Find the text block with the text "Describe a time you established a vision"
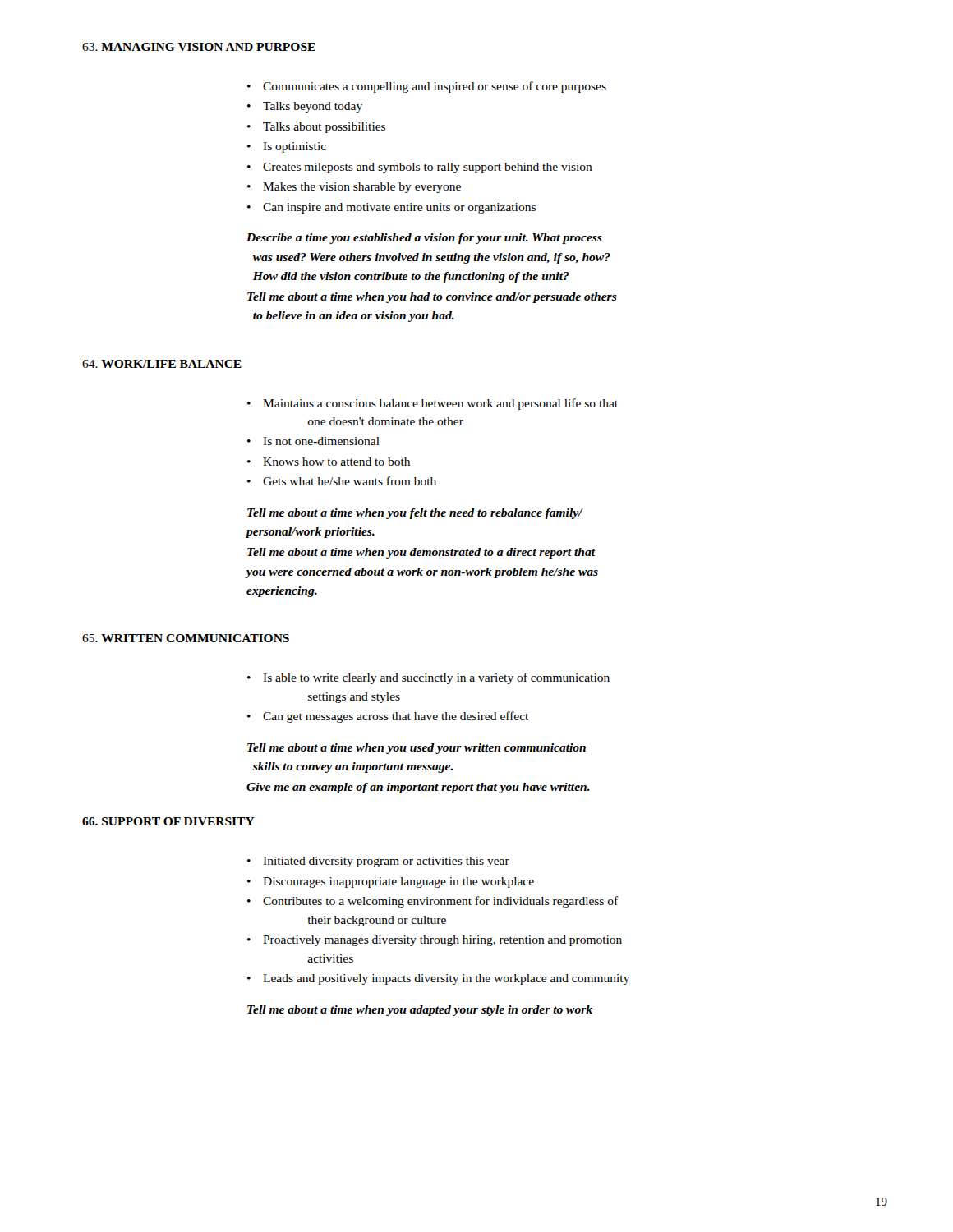This screenshot has width=953, height=1232. pyautogui.click(x=567, y=276)
